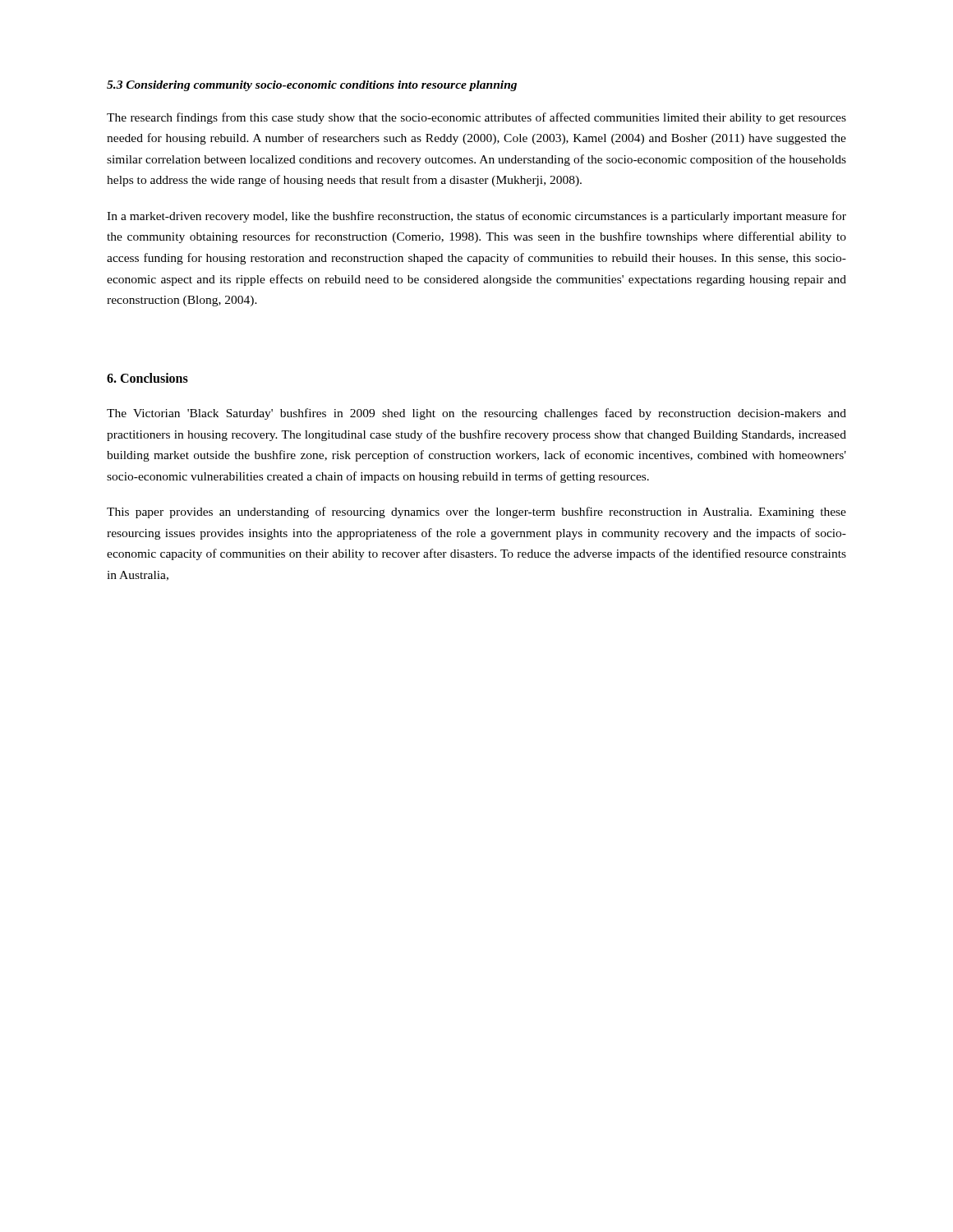Where is the section header that starts "5.3 Considering community socio-economic"?
Screen dimensions: 1232x953
coord(312,84)
